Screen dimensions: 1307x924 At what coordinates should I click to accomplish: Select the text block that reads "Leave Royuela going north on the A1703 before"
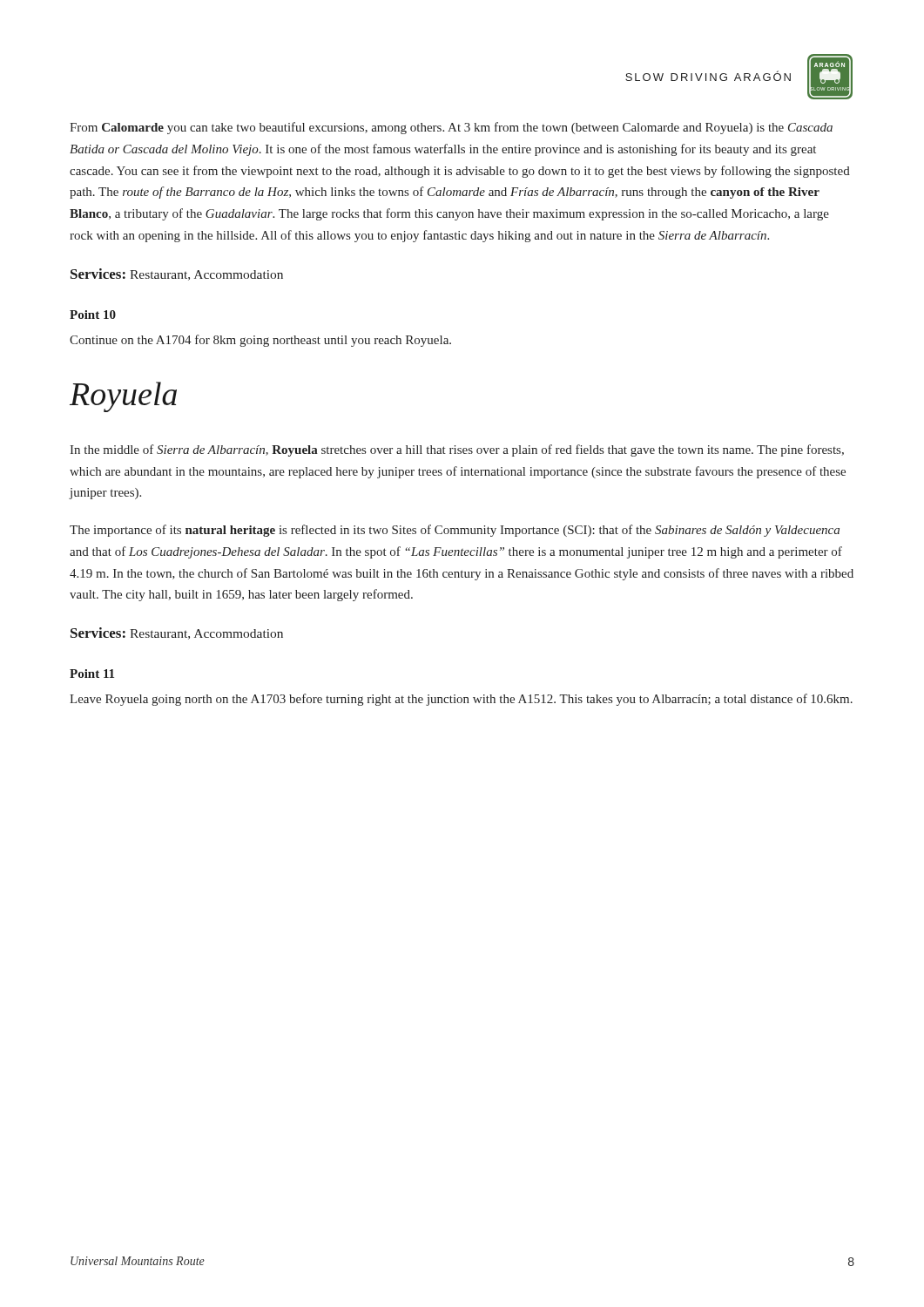point(461,699)
